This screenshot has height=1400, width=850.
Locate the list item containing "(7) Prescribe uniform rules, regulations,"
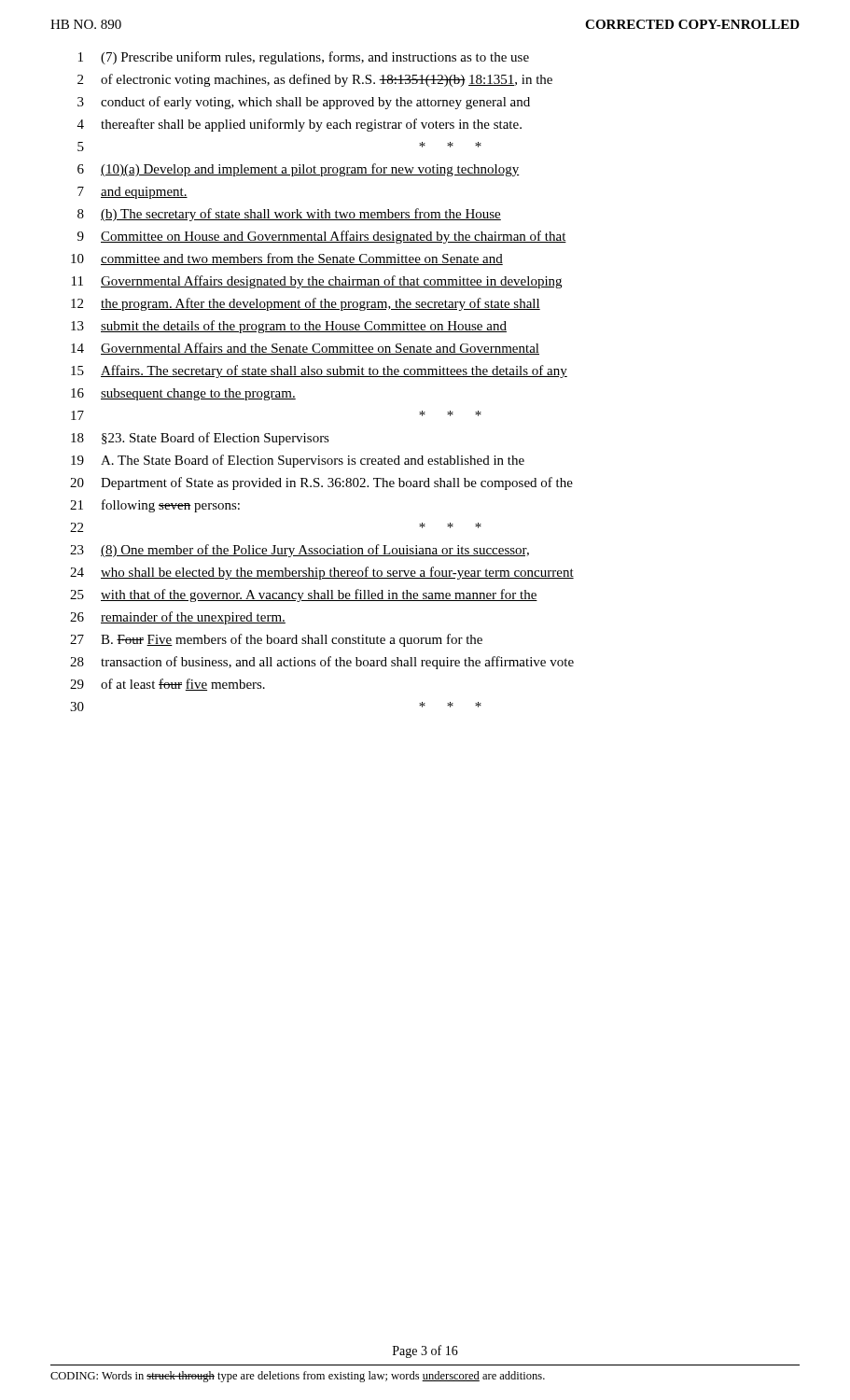pyautogui.click(x=315, y=57)
